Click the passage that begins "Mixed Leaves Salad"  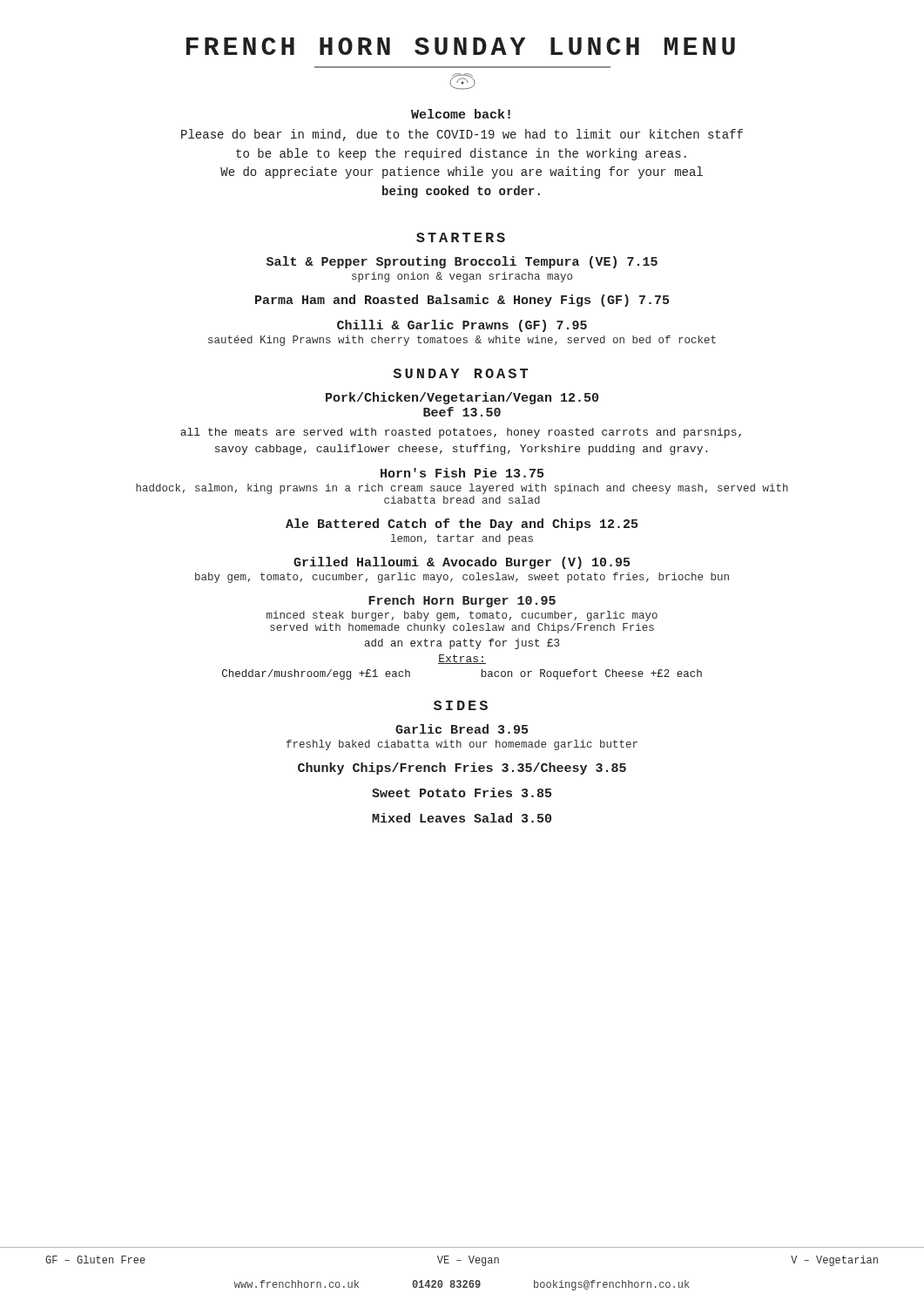(462, 819)
